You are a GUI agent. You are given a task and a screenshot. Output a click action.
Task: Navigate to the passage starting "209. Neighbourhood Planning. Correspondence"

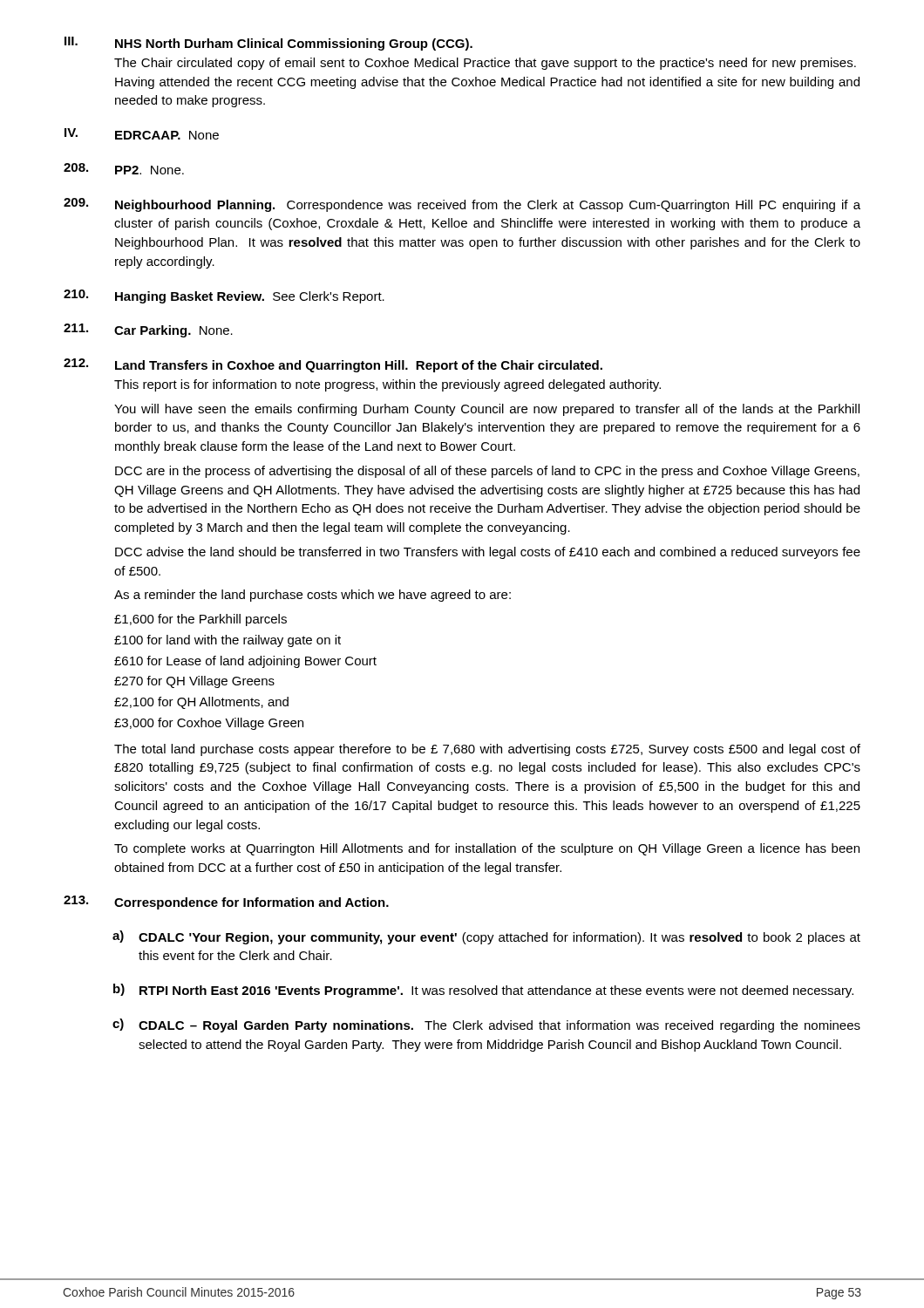462,235
